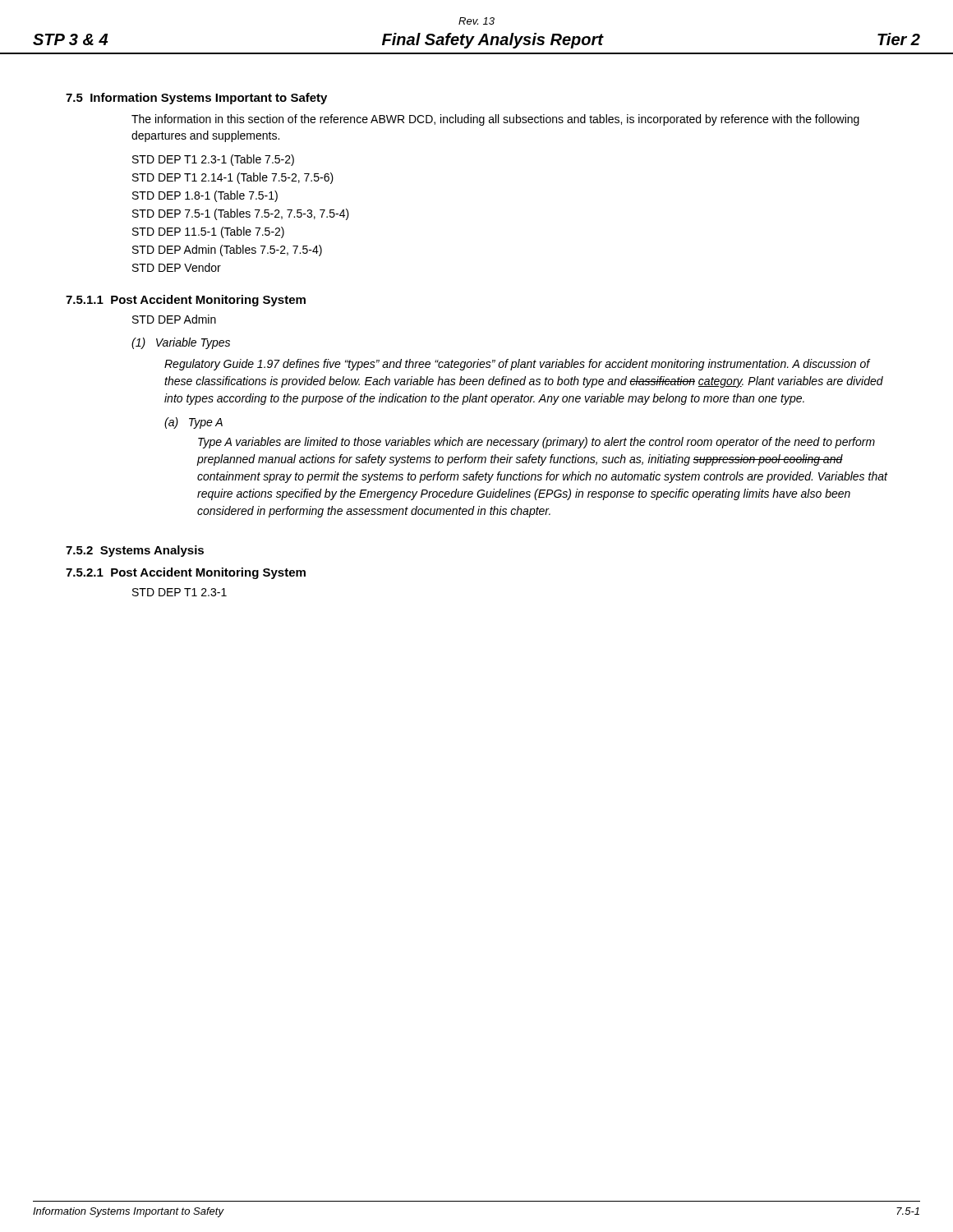Point to the text starting "7.5 Information Systems Important to Safety"

point(197,97)
